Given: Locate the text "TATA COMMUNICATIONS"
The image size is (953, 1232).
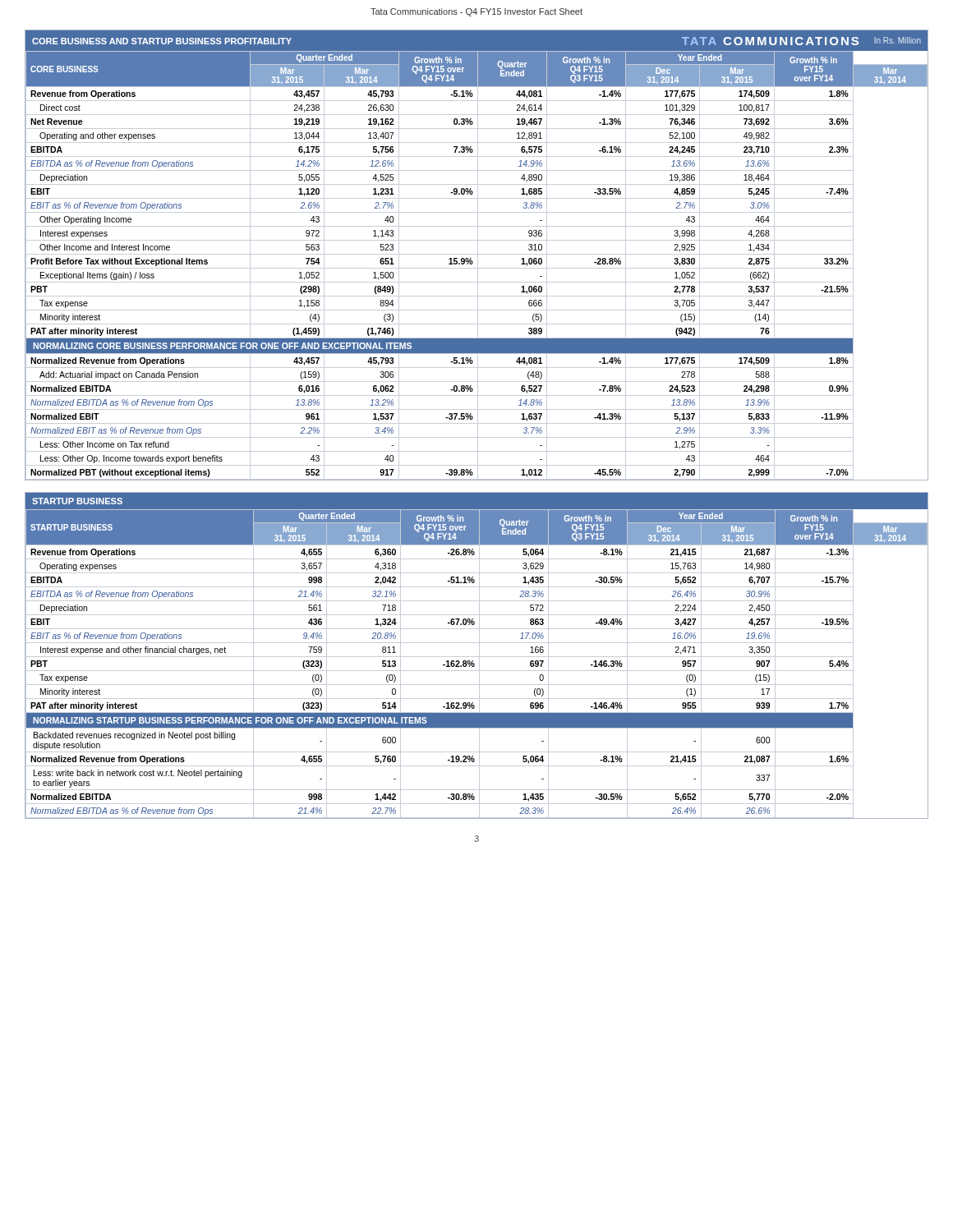Looking at the screenshot, I should click(x=771, y=41).
